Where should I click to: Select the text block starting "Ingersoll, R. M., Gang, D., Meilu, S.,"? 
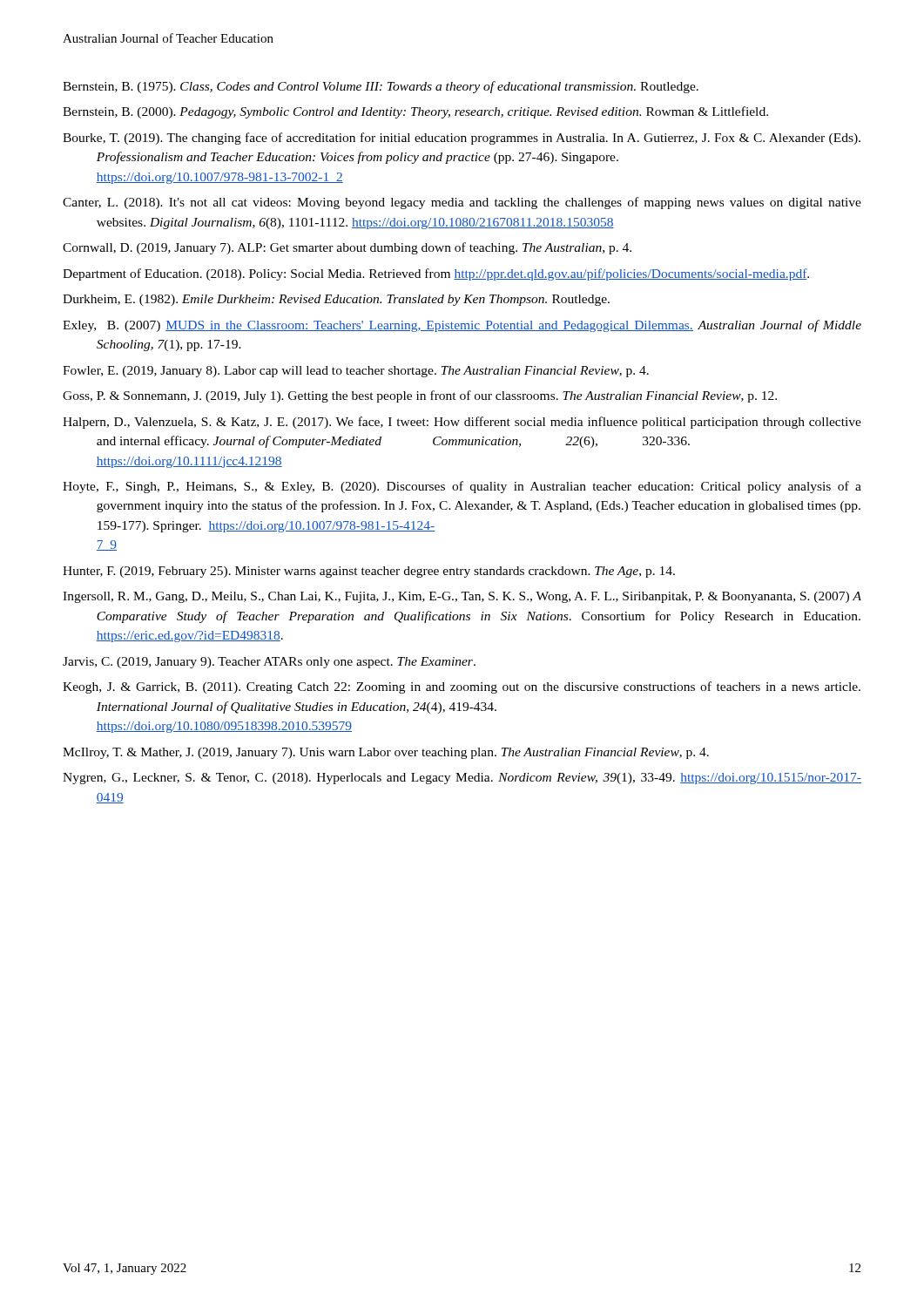462,615
